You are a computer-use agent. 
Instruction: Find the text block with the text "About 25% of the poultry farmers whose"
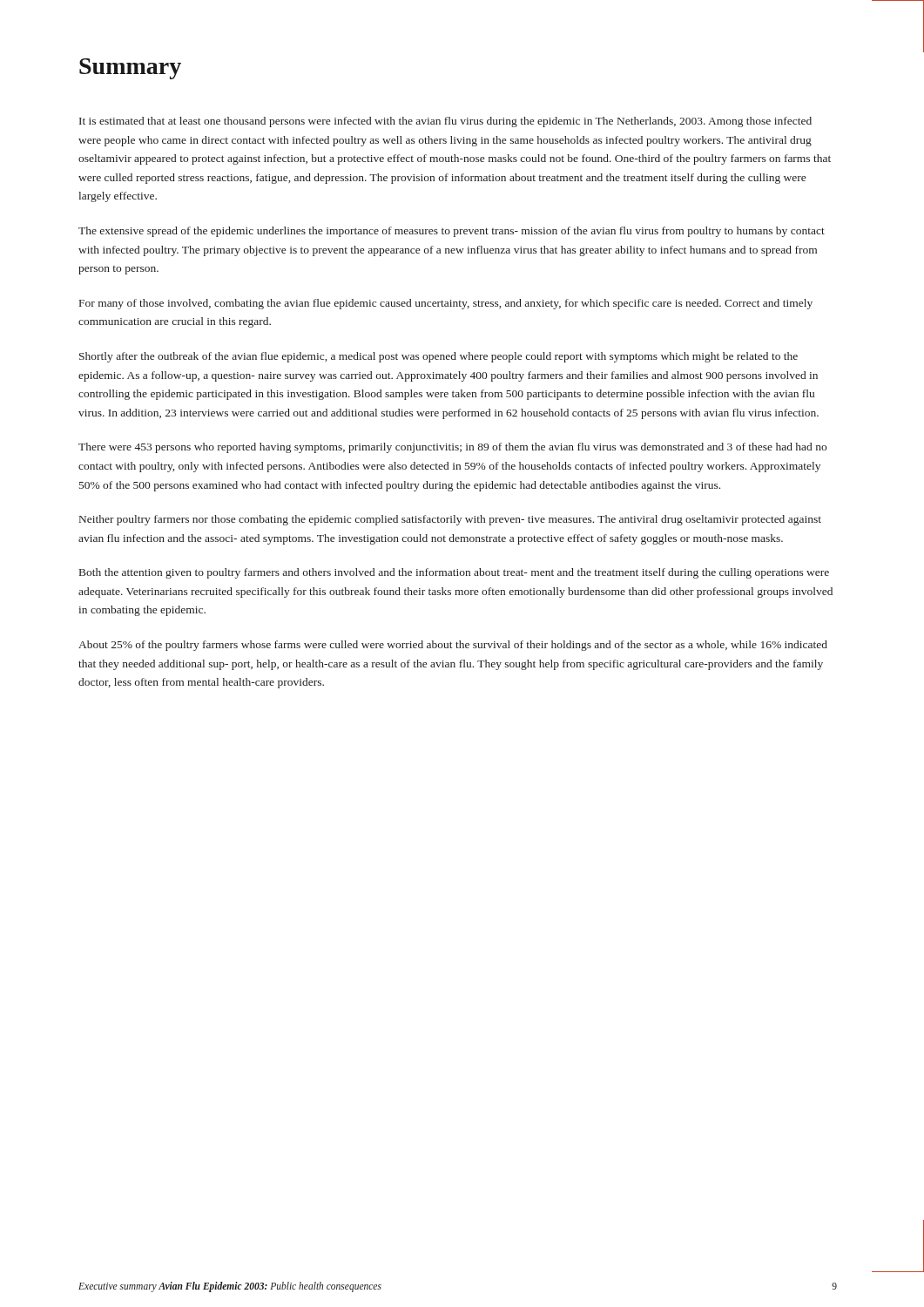coord(453,663)
